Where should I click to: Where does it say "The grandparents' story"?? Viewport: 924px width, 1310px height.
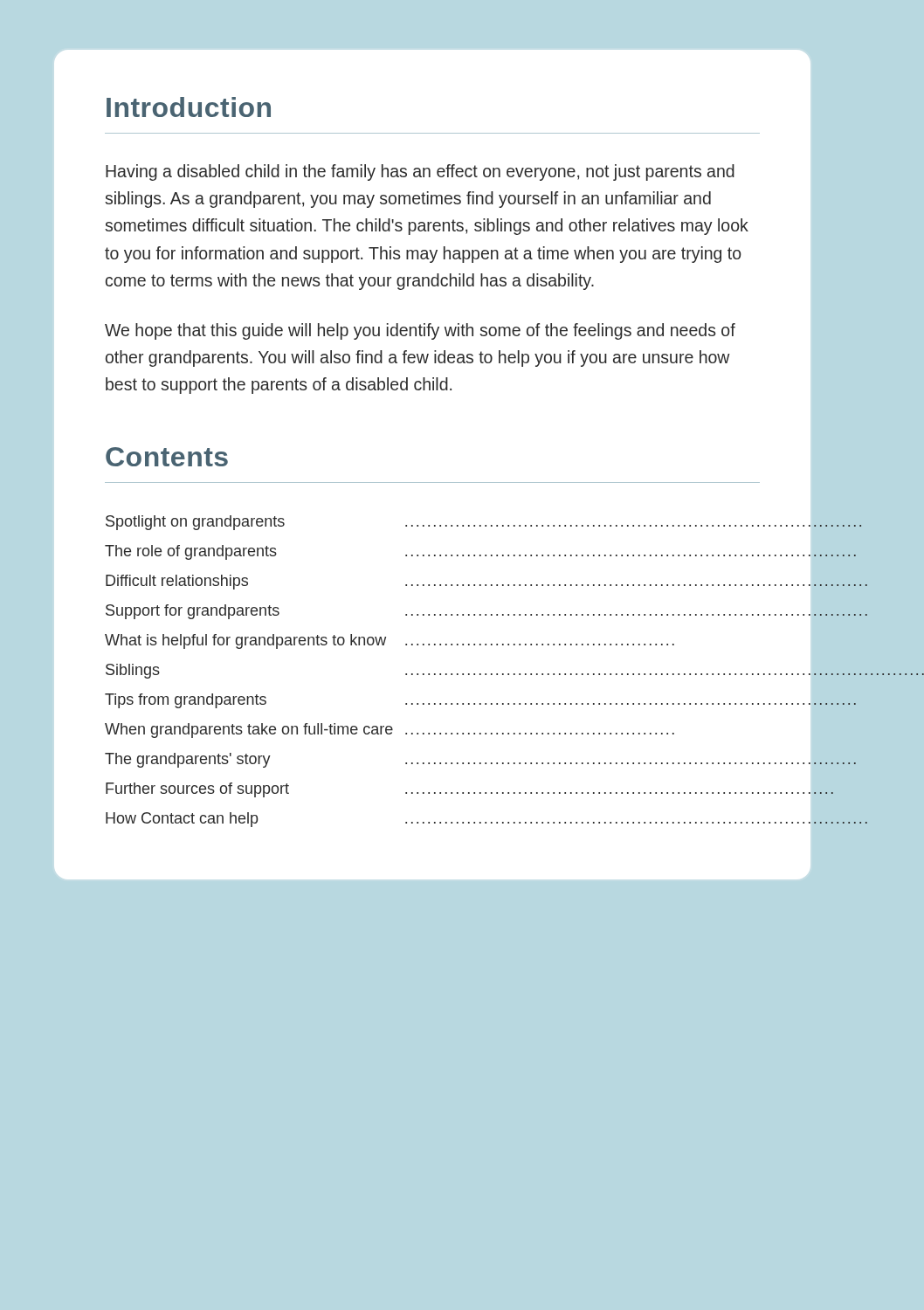click(514, 759)
